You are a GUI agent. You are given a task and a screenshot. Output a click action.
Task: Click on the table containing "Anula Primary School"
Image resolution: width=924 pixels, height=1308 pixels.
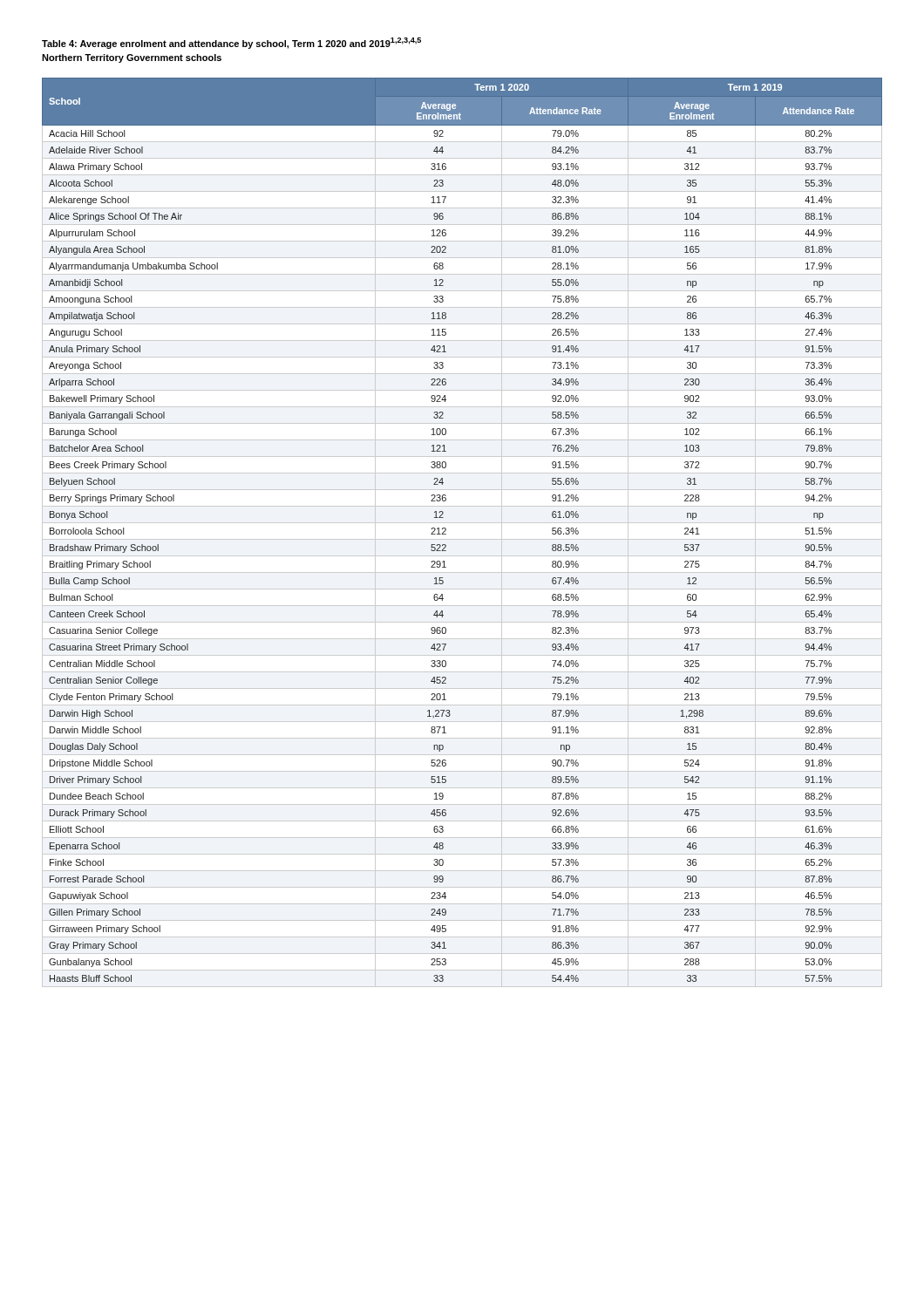pos(462,532)
